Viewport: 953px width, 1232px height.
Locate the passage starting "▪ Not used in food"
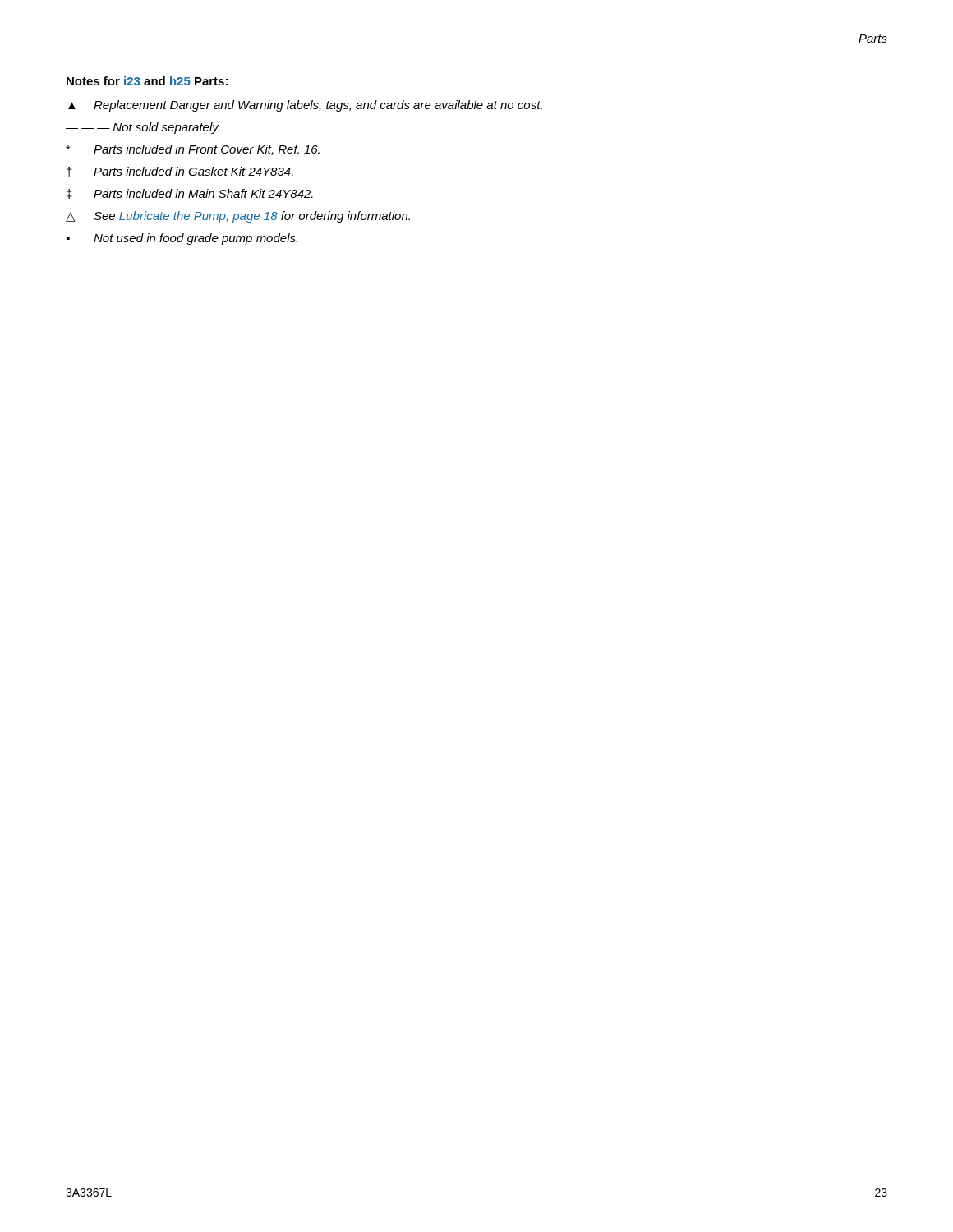click(182, 238)
